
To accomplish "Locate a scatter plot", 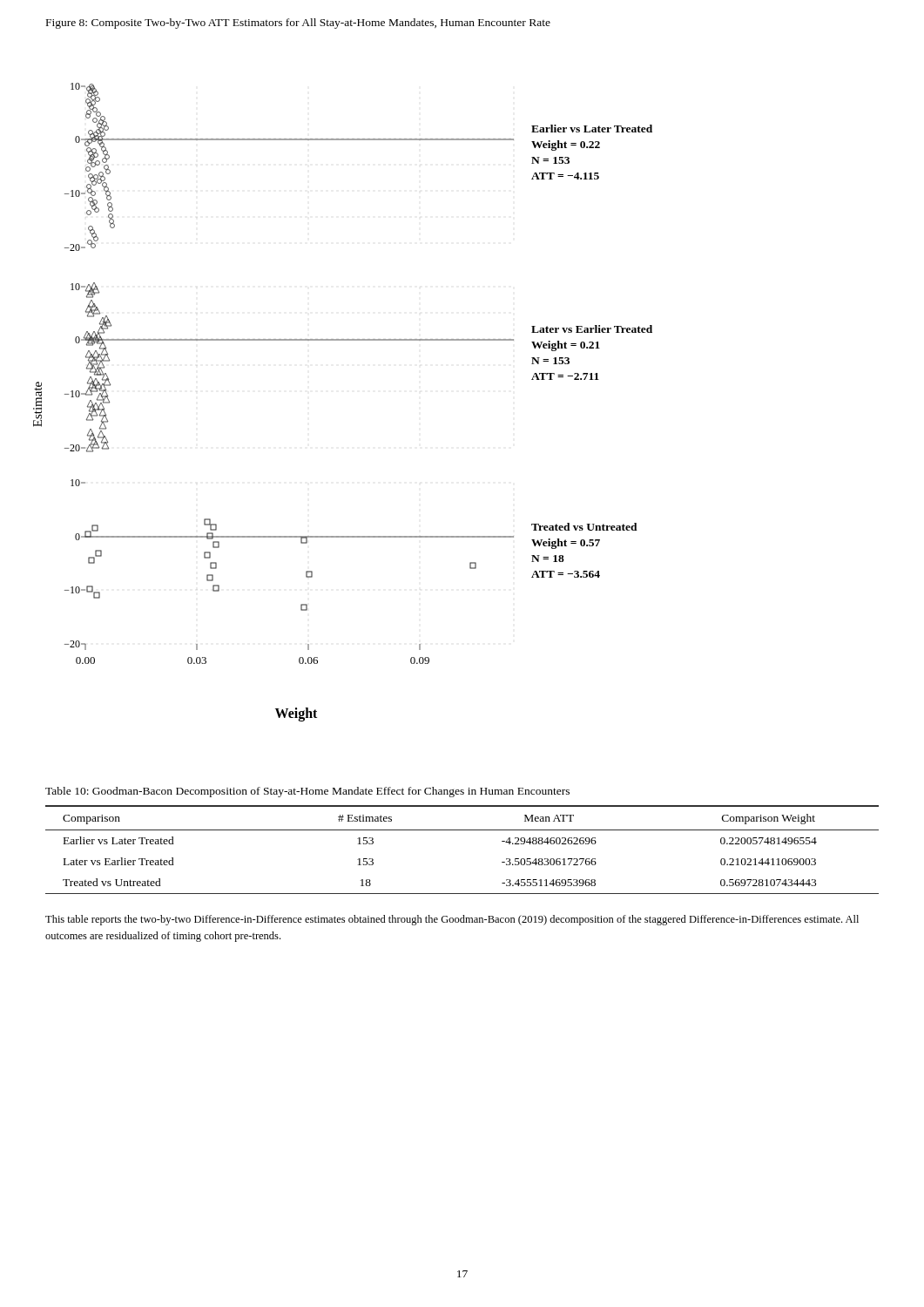I will tap(462, 396).
